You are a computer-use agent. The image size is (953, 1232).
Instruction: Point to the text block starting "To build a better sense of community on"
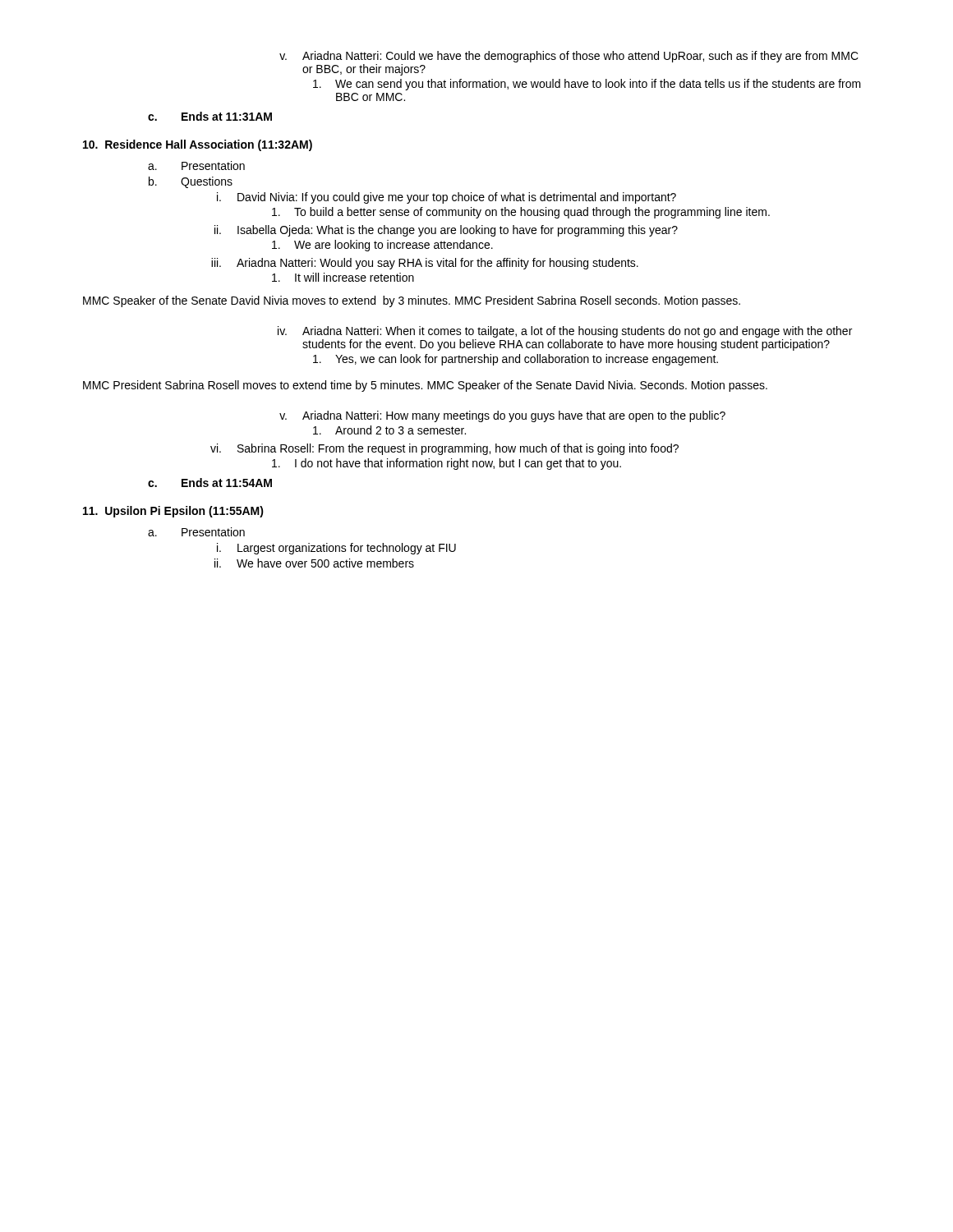(571, 212)
